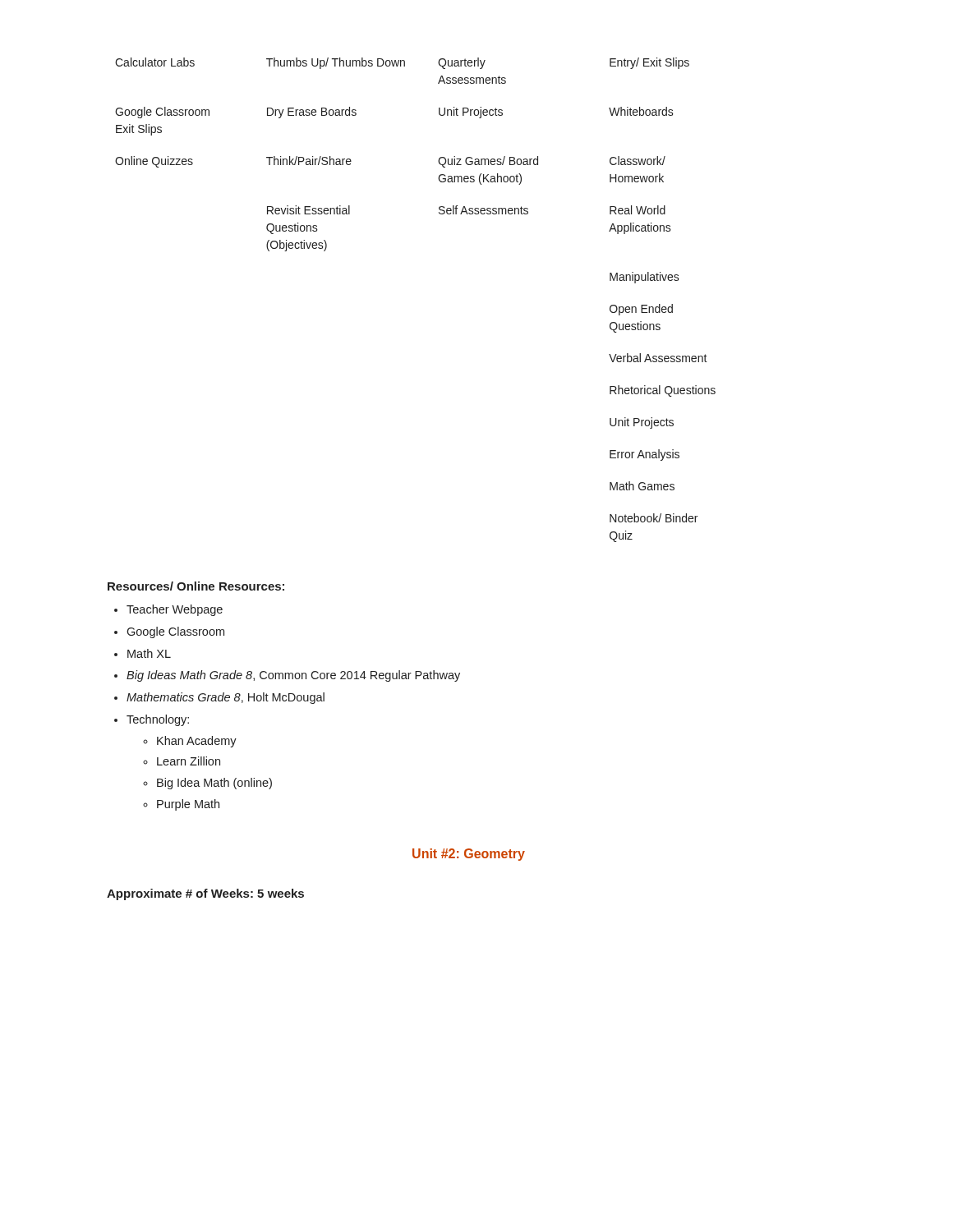Point to the block beginning "Approximate # of Weeks:"
The image size is (953, 1232).
206,893
